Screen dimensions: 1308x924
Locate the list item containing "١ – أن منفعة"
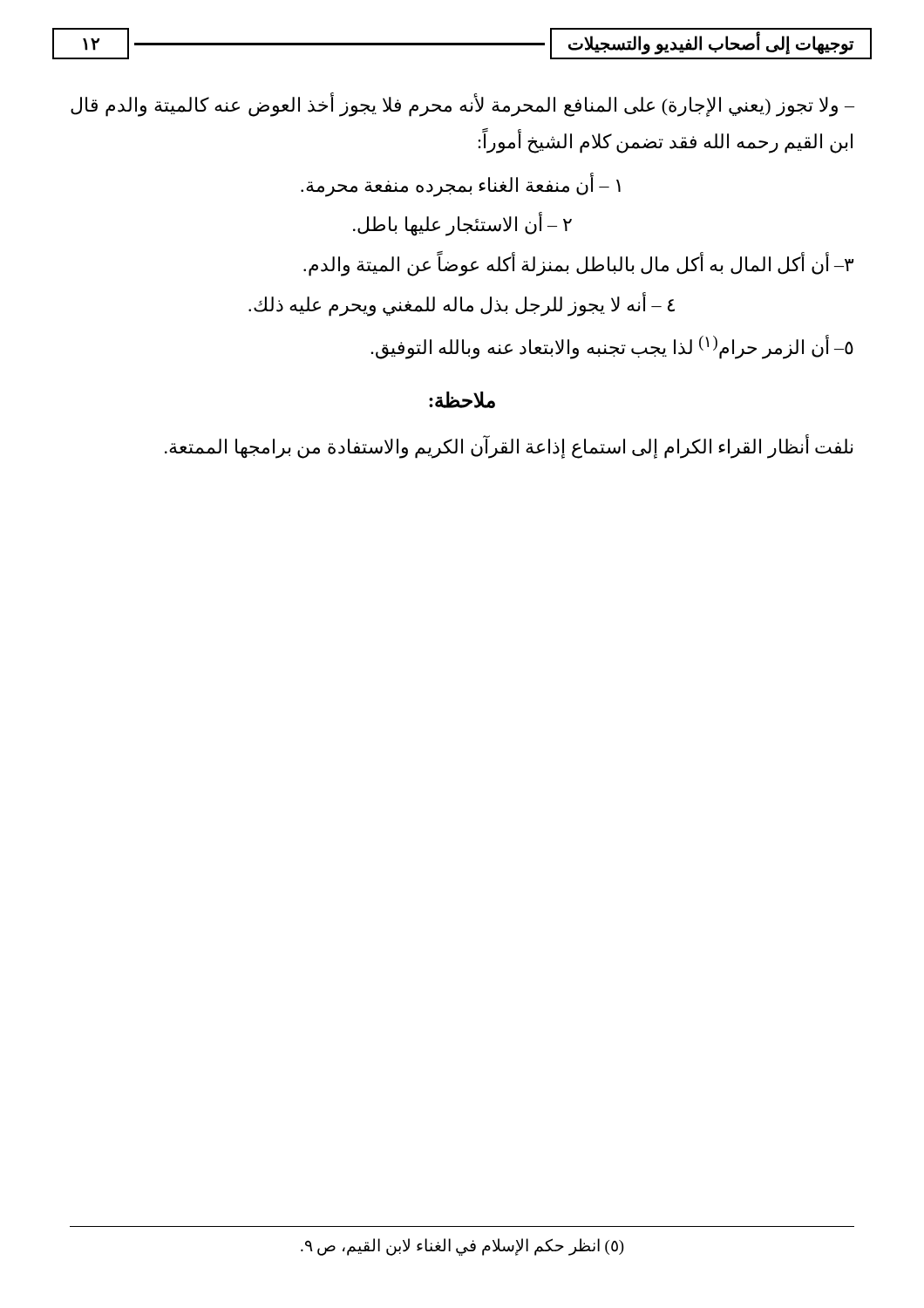(x=462, y=185)
